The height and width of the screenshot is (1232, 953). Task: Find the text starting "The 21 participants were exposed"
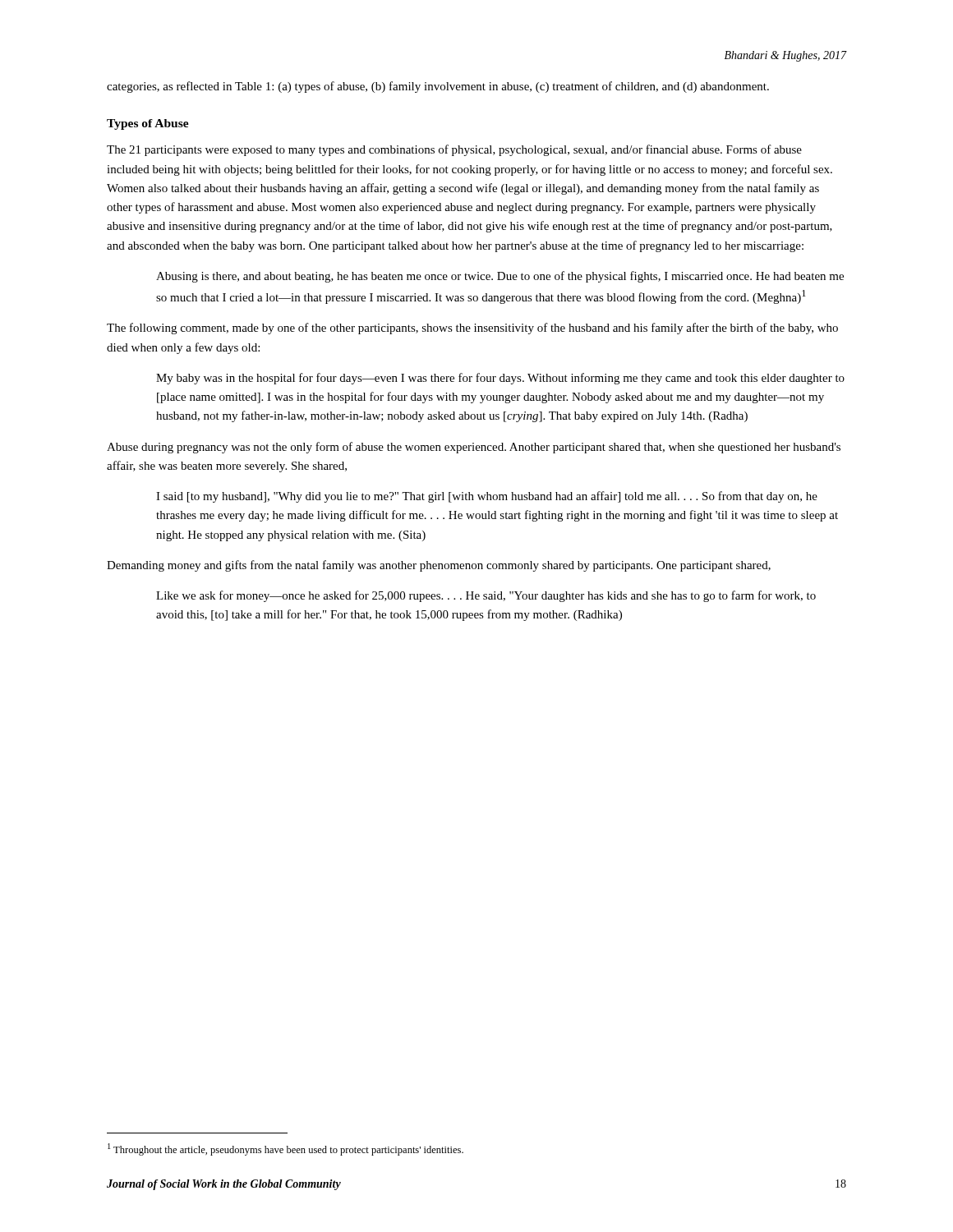coord(470,197)
